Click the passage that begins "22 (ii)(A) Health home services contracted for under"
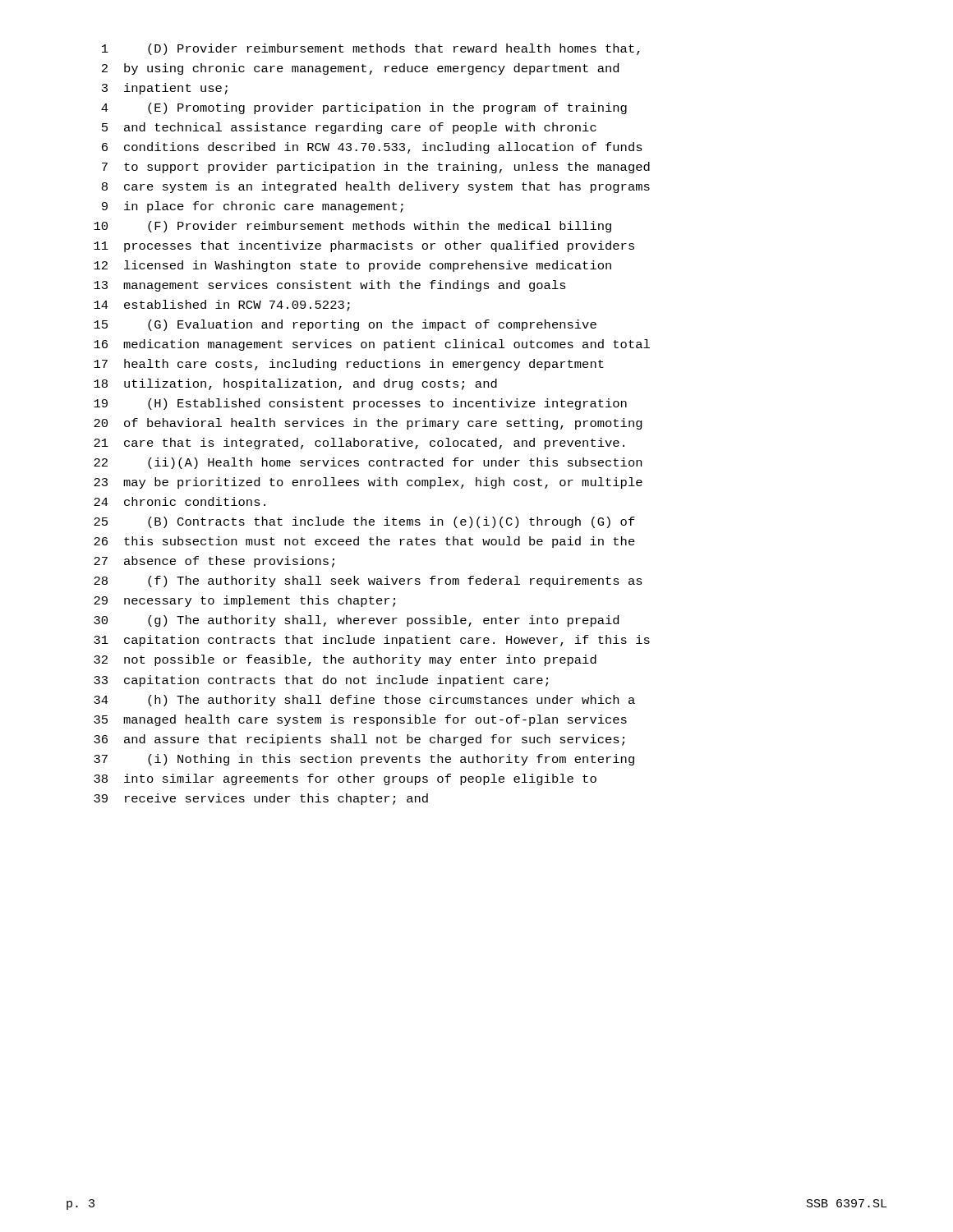Screen dimensions: 1232x953 point(476,463)
